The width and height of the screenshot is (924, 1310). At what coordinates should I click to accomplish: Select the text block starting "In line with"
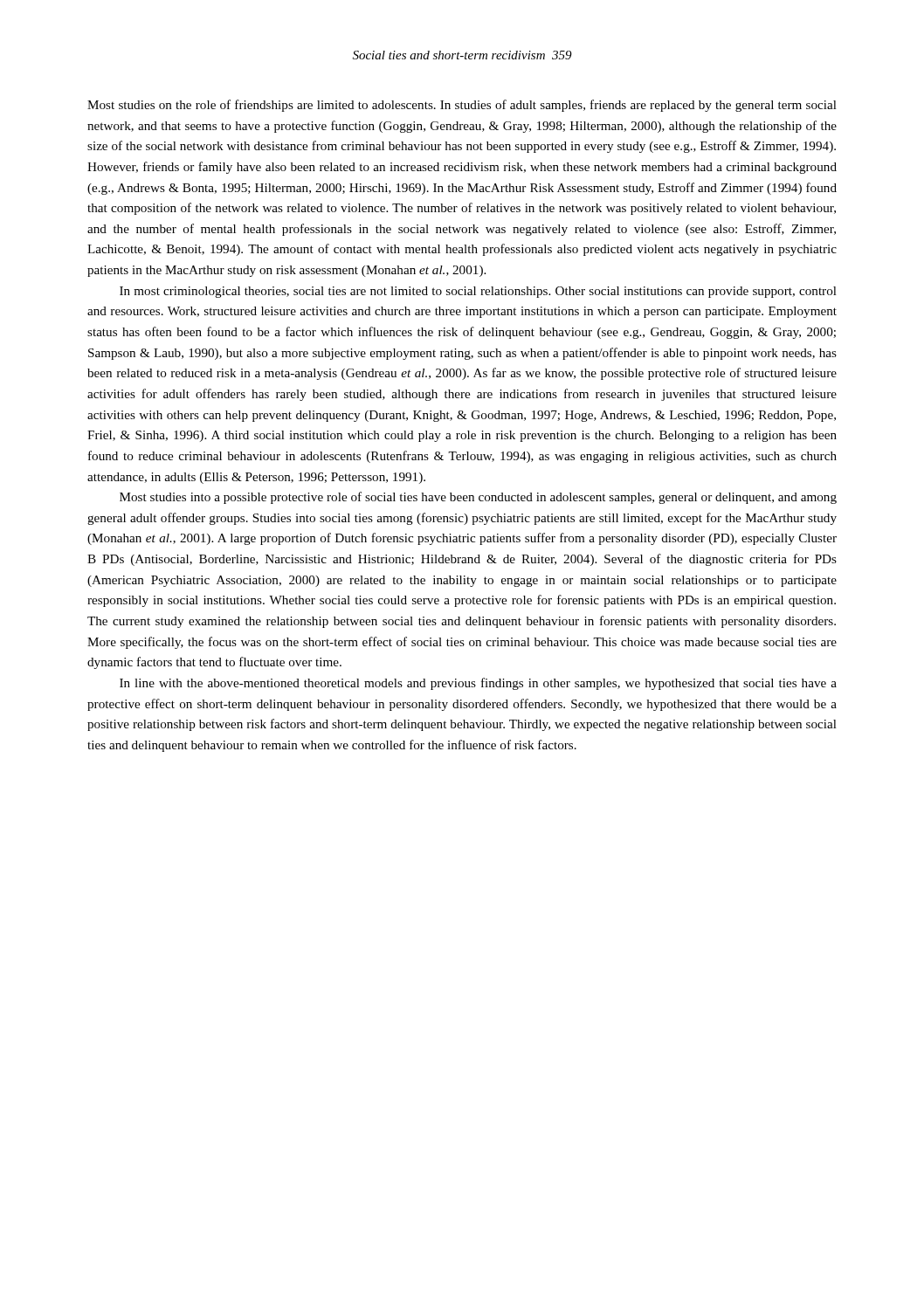point(462,714)
